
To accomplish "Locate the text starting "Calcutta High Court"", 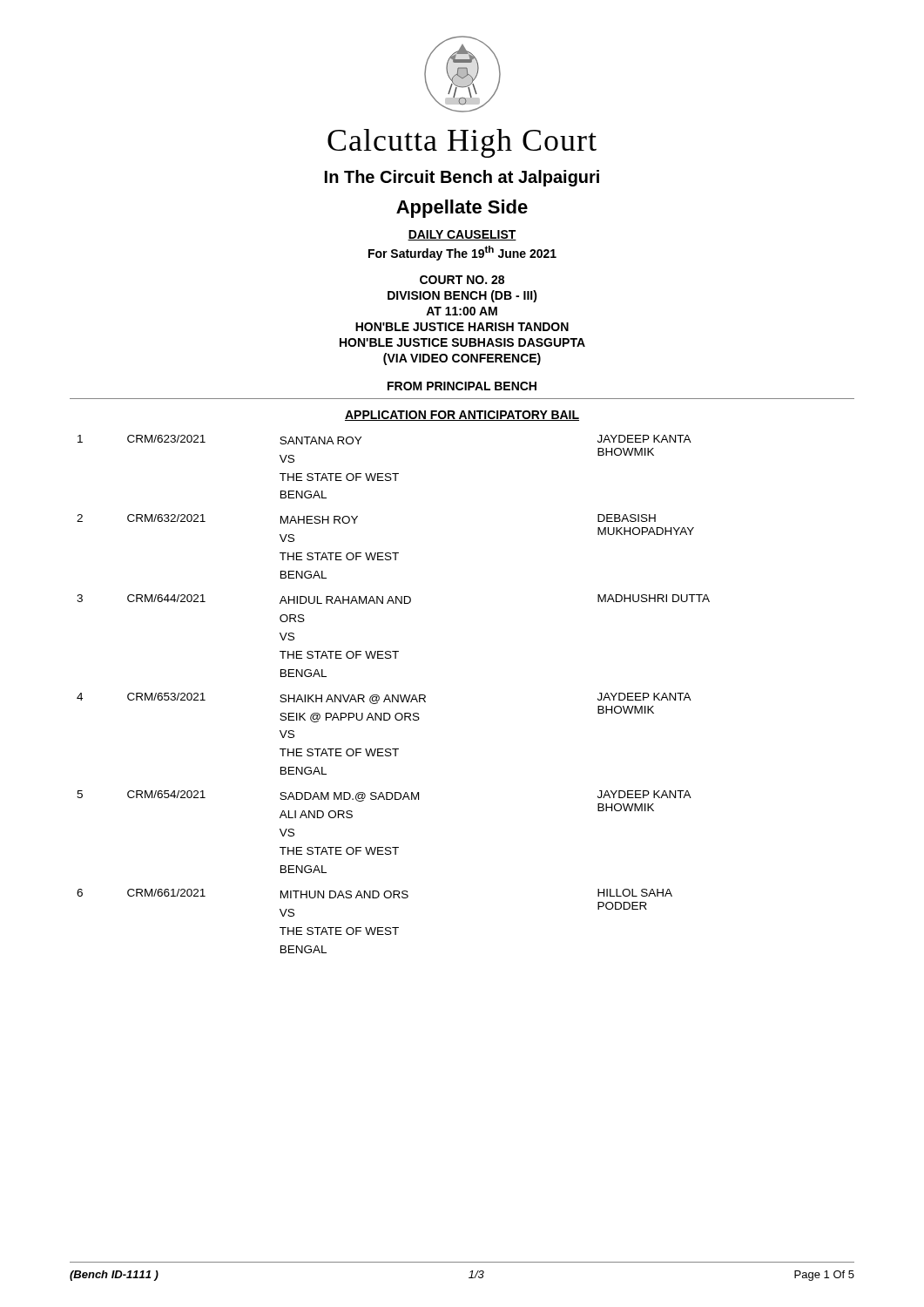I will tap(462, 140).
